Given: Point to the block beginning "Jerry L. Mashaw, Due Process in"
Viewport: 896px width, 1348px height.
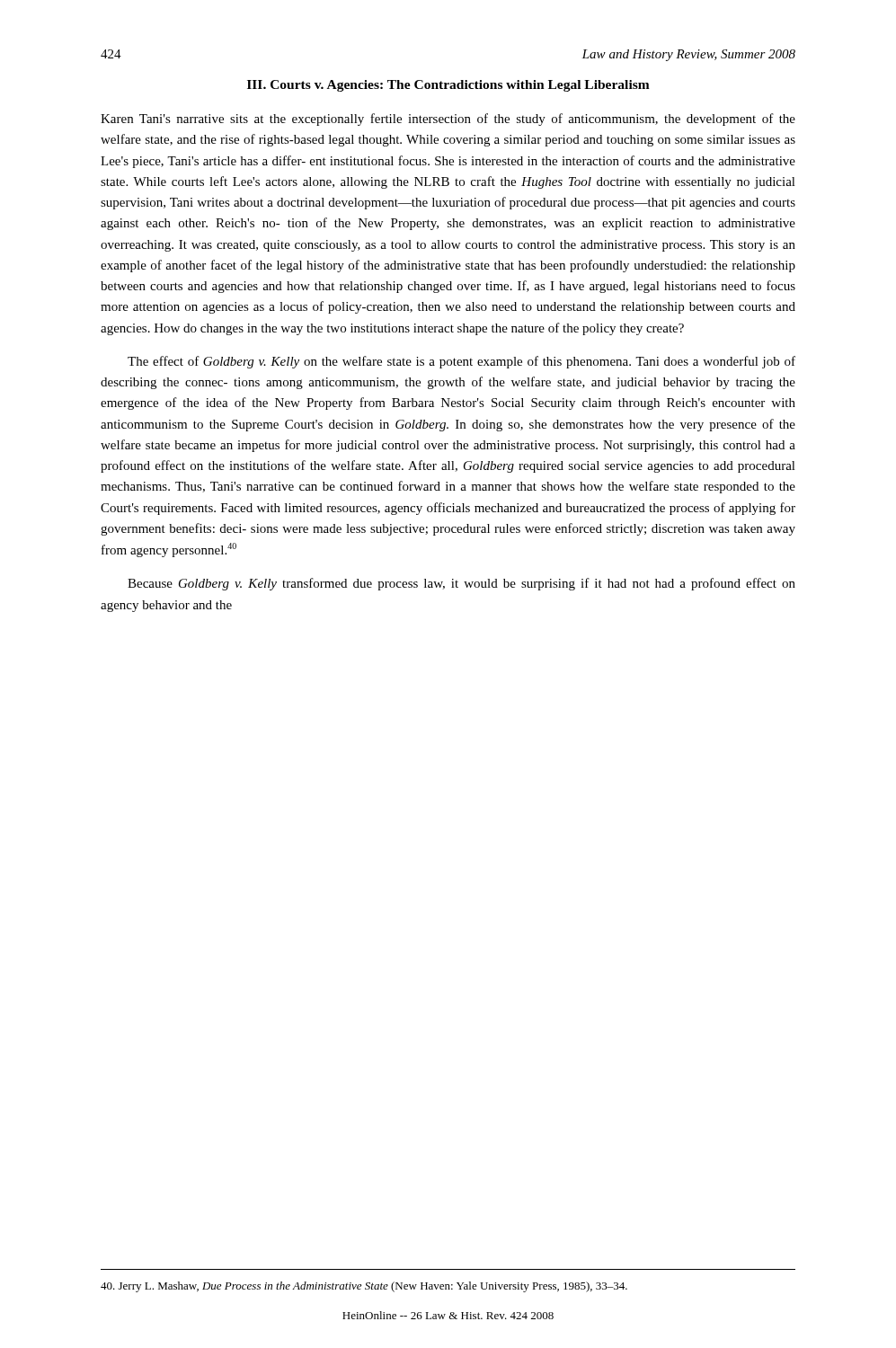Looking at the screenshot, I should (x=364, y=1285).
